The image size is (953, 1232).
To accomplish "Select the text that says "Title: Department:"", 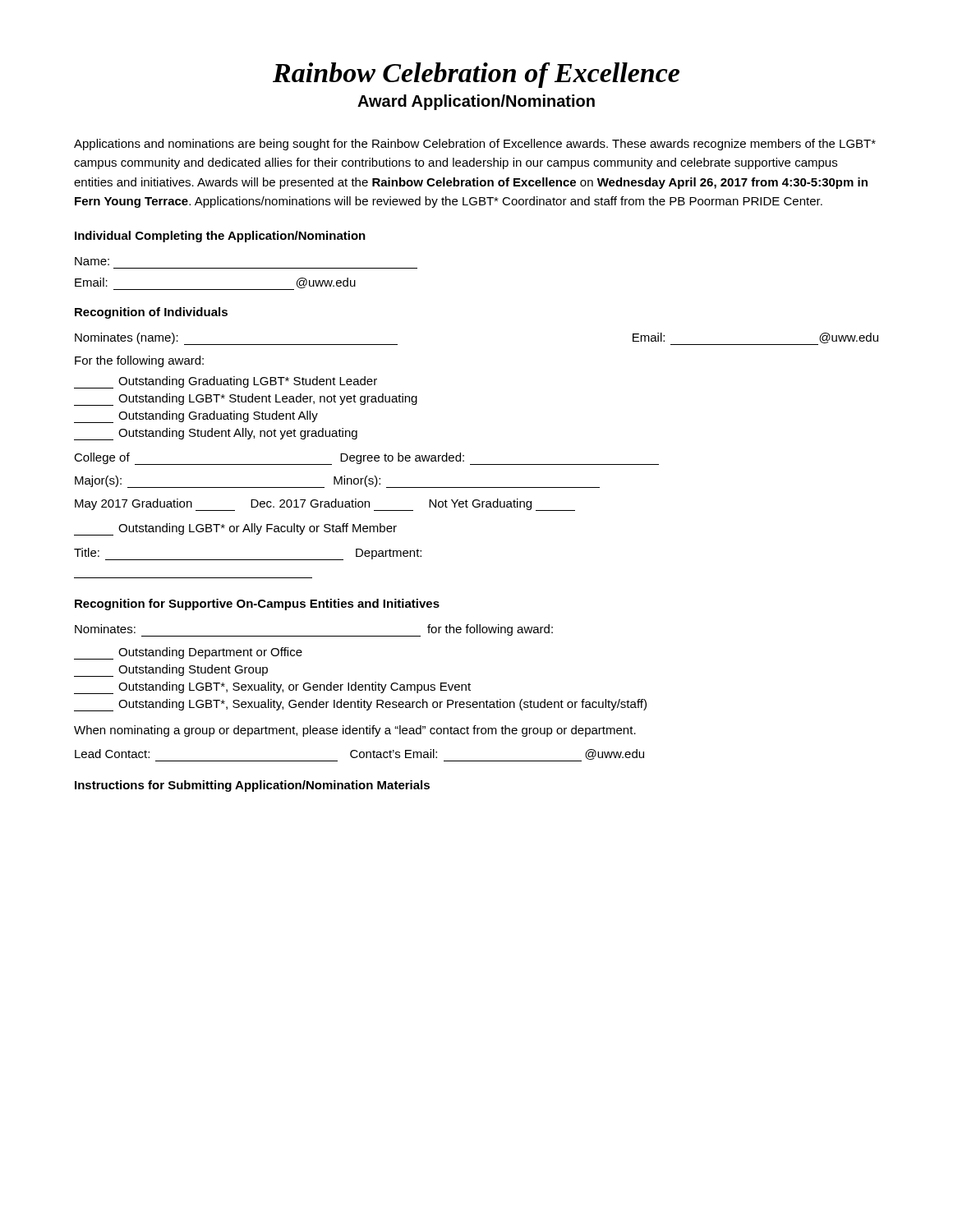I will (x=248, y=553).
